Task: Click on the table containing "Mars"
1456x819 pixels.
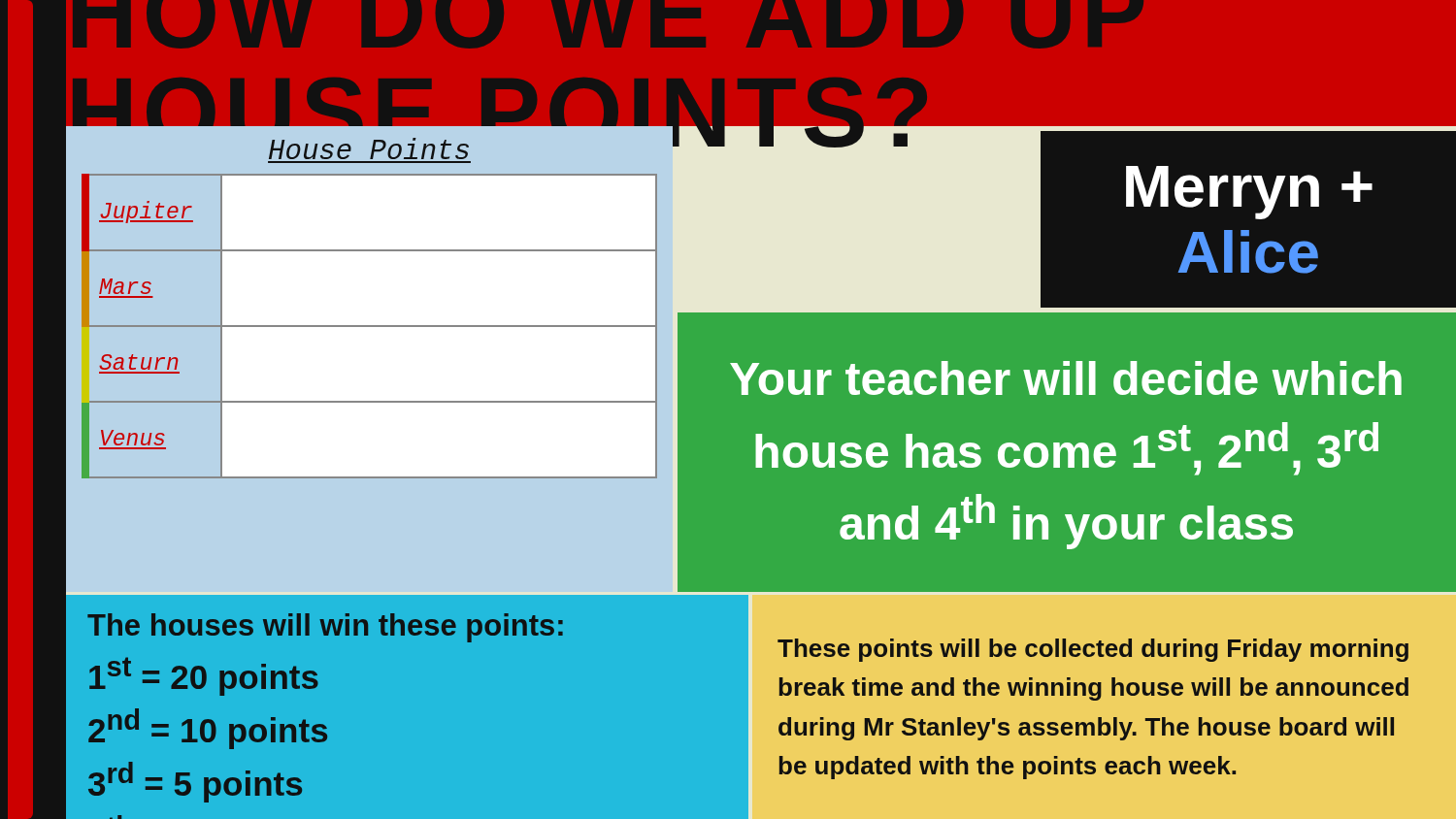Action: (x=369, y=331)
